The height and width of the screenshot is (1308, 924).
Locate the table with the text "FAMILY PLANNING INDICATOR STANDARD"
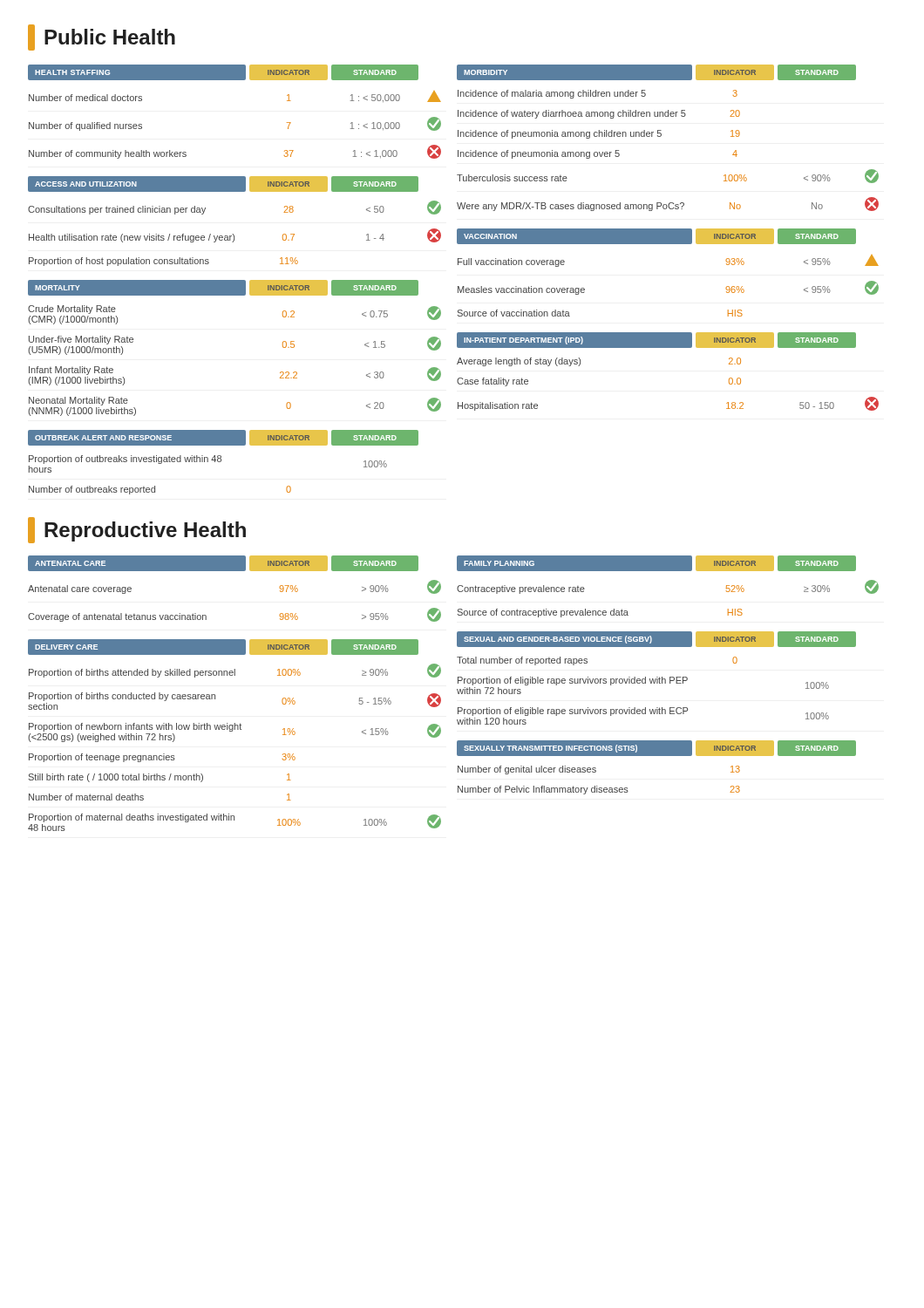[670, 589]
